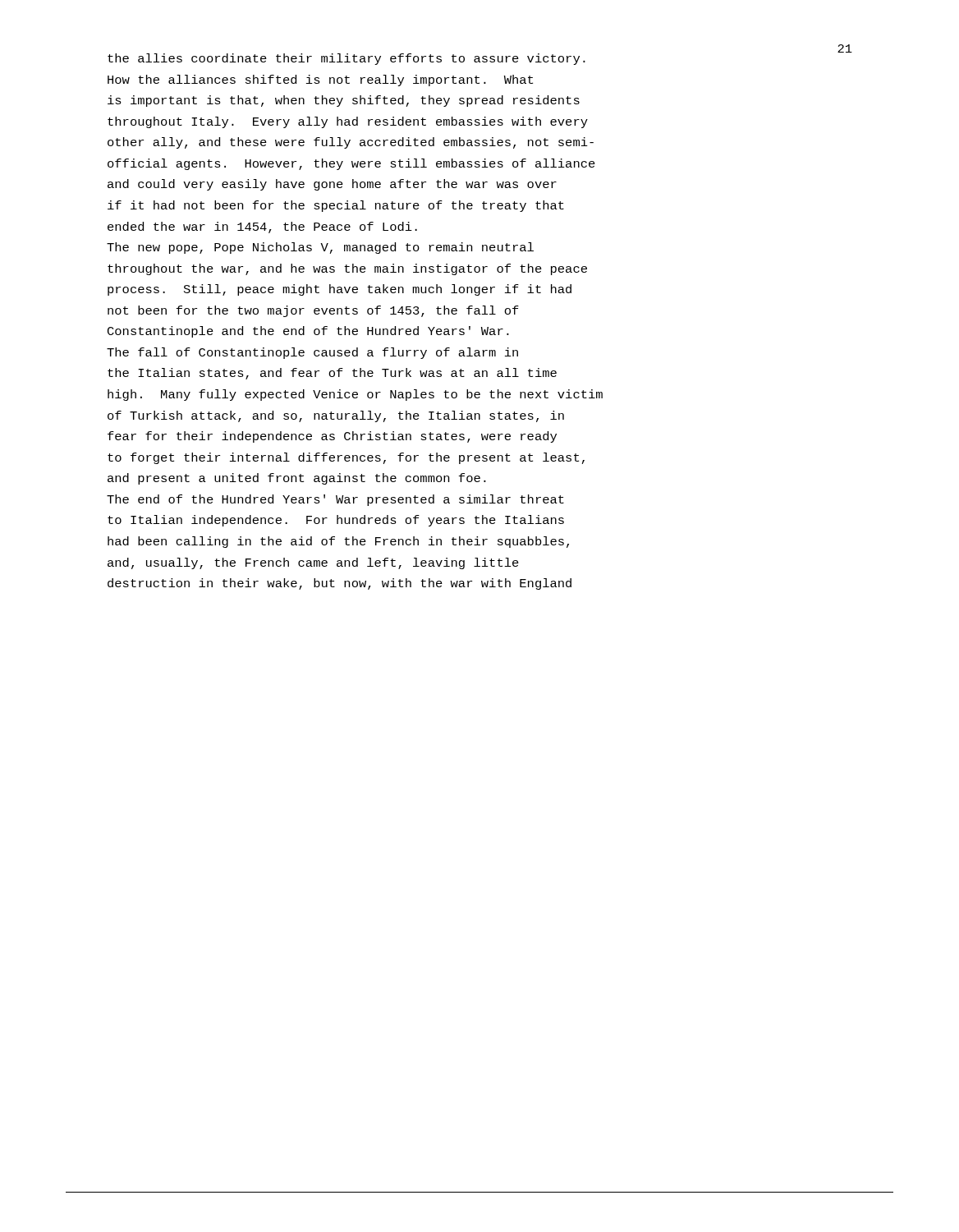Click on the text block containing "The fall of Constantinople caused a"

pyautogui.click(x=480, y=417)
